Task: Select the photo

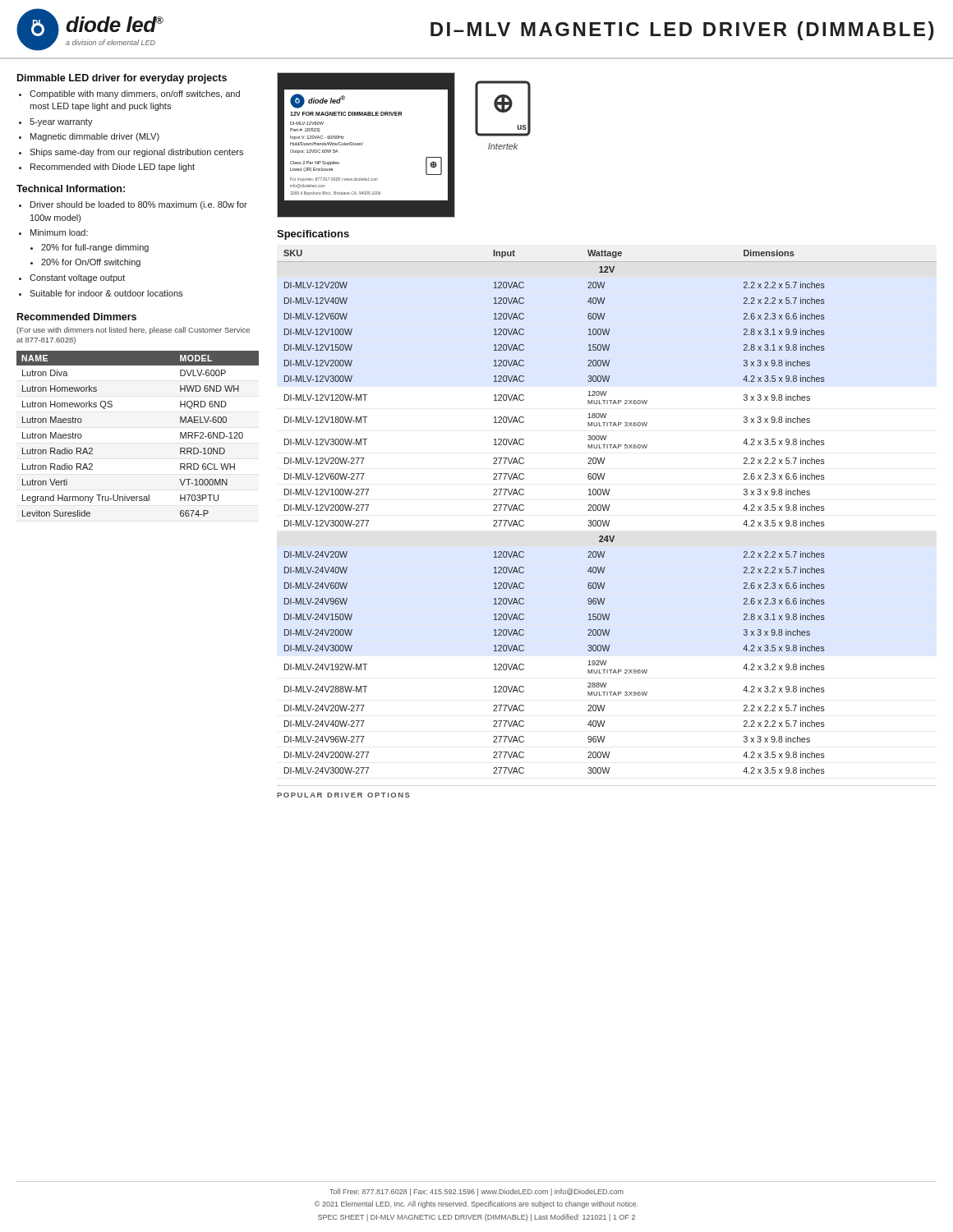Action: pos(366,145)
